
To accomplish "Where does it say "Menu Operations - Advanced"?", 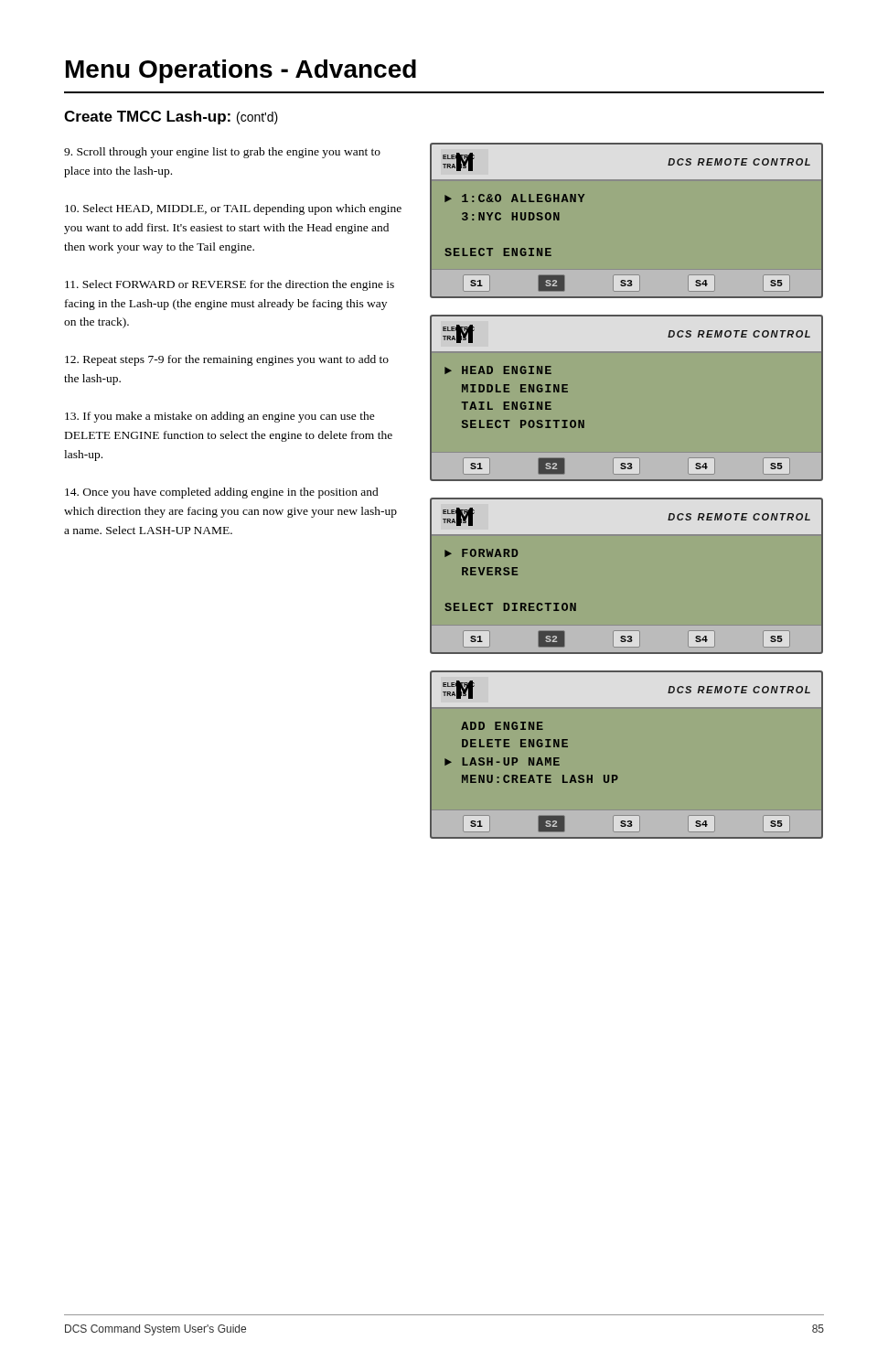I will pos(241,69).
